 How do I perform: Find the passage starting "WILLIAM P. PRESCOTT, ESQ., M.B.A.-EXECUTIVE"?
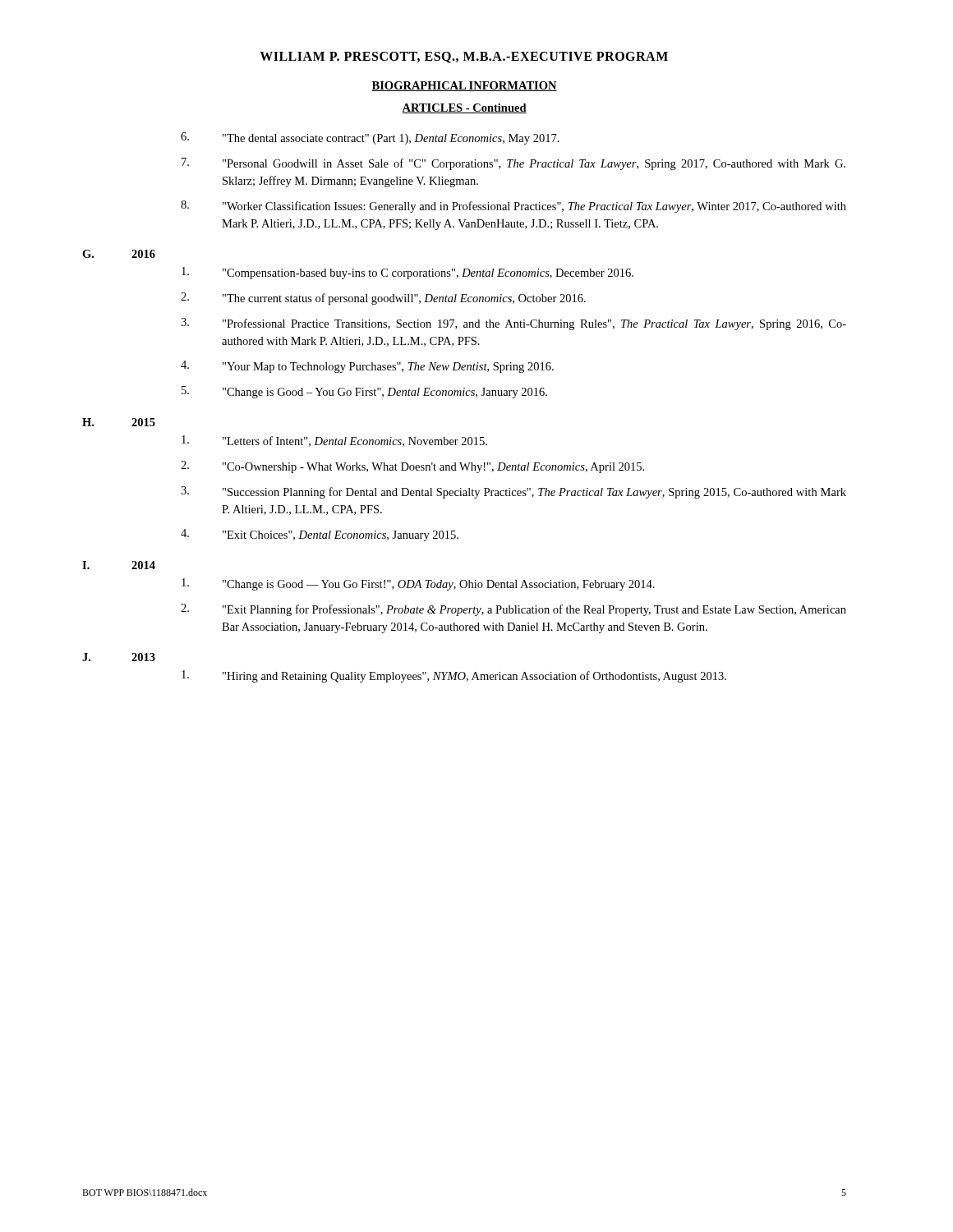coord(464,56)
